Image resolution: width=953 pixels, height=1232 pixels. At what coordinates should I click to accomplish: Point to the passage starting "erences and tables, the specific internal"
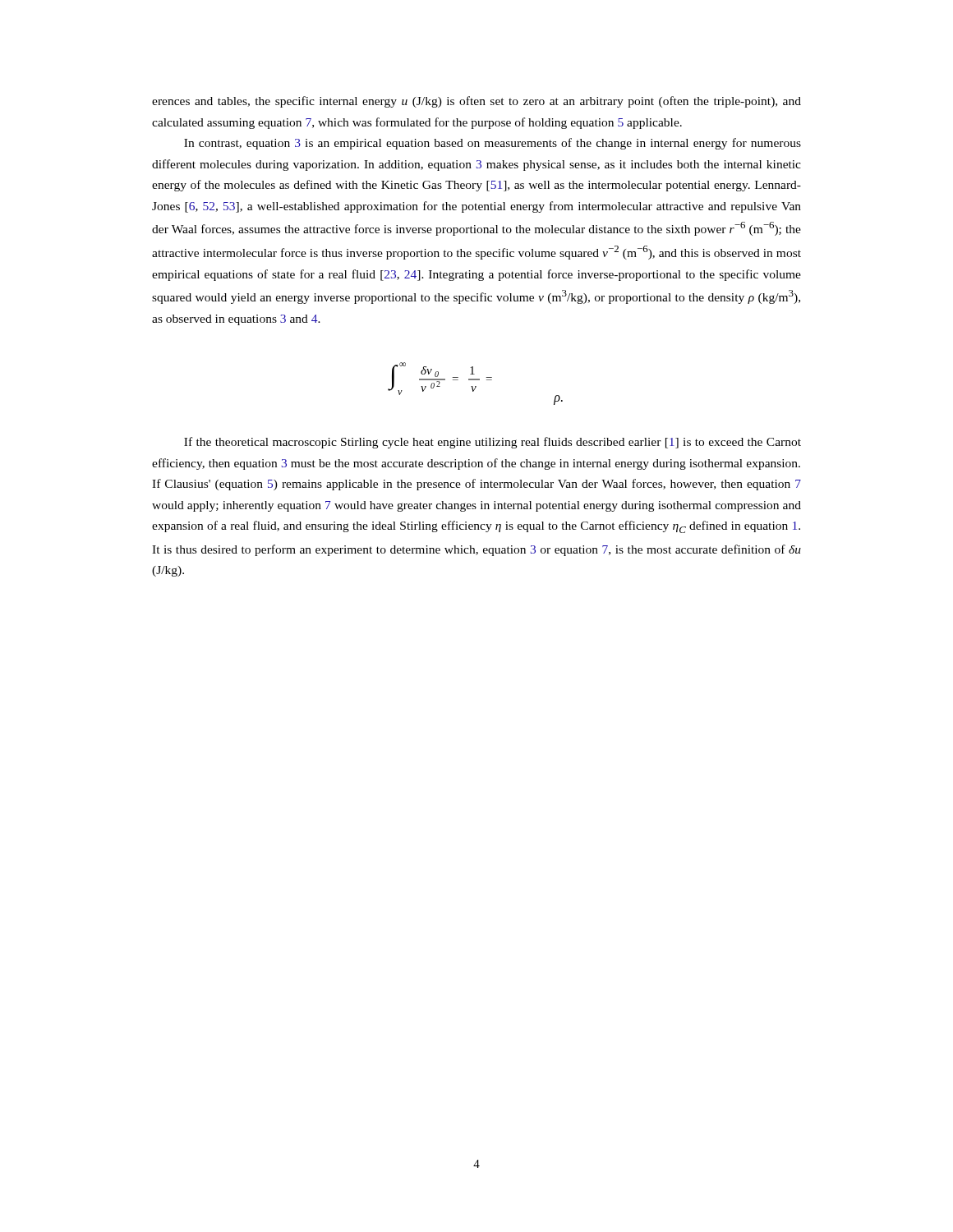[x=476, y=210]
